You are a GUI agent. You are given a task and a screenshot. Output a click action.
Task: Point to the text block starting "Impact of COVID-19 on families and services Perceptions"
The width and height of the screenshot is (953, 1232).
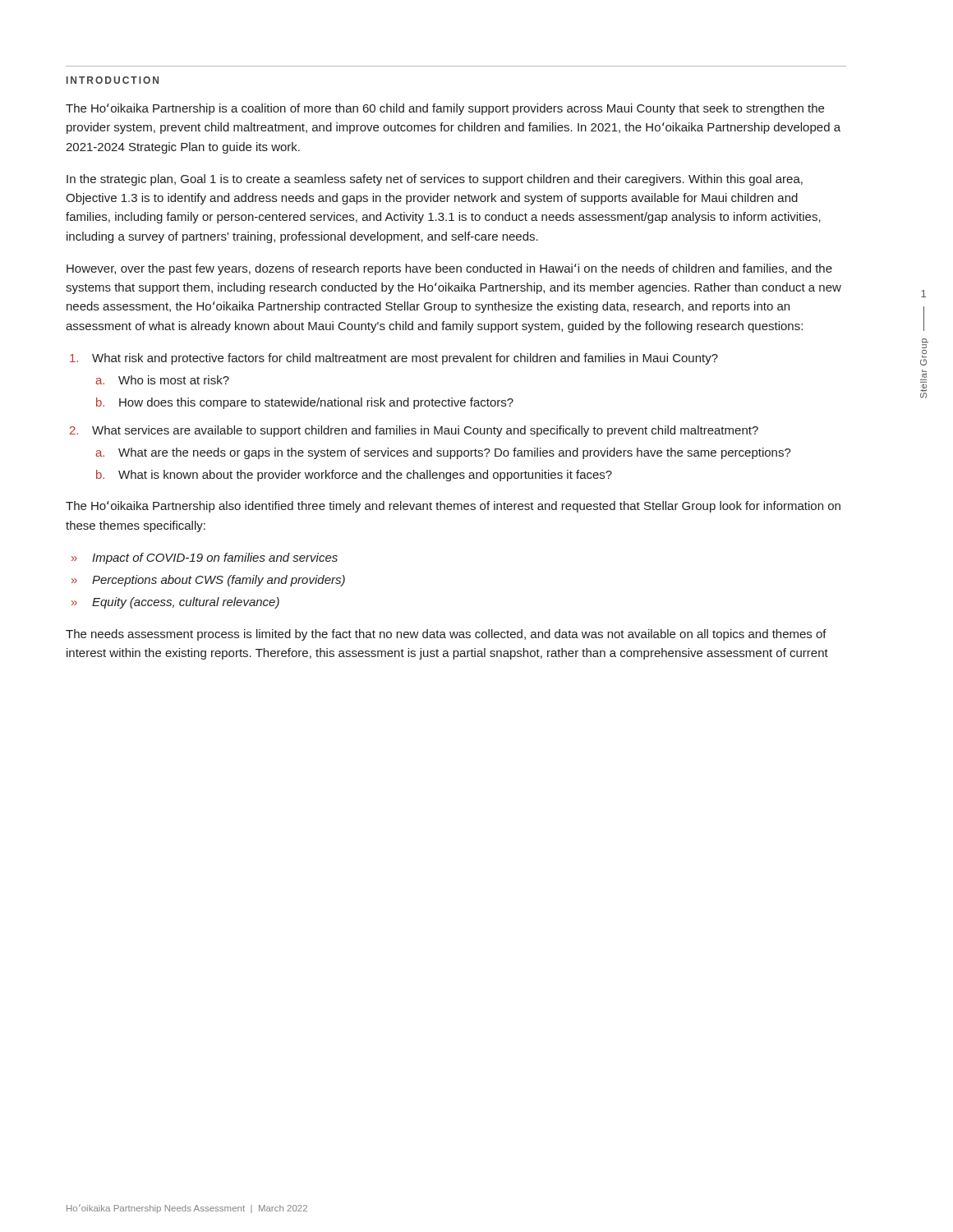click(205, 559)
